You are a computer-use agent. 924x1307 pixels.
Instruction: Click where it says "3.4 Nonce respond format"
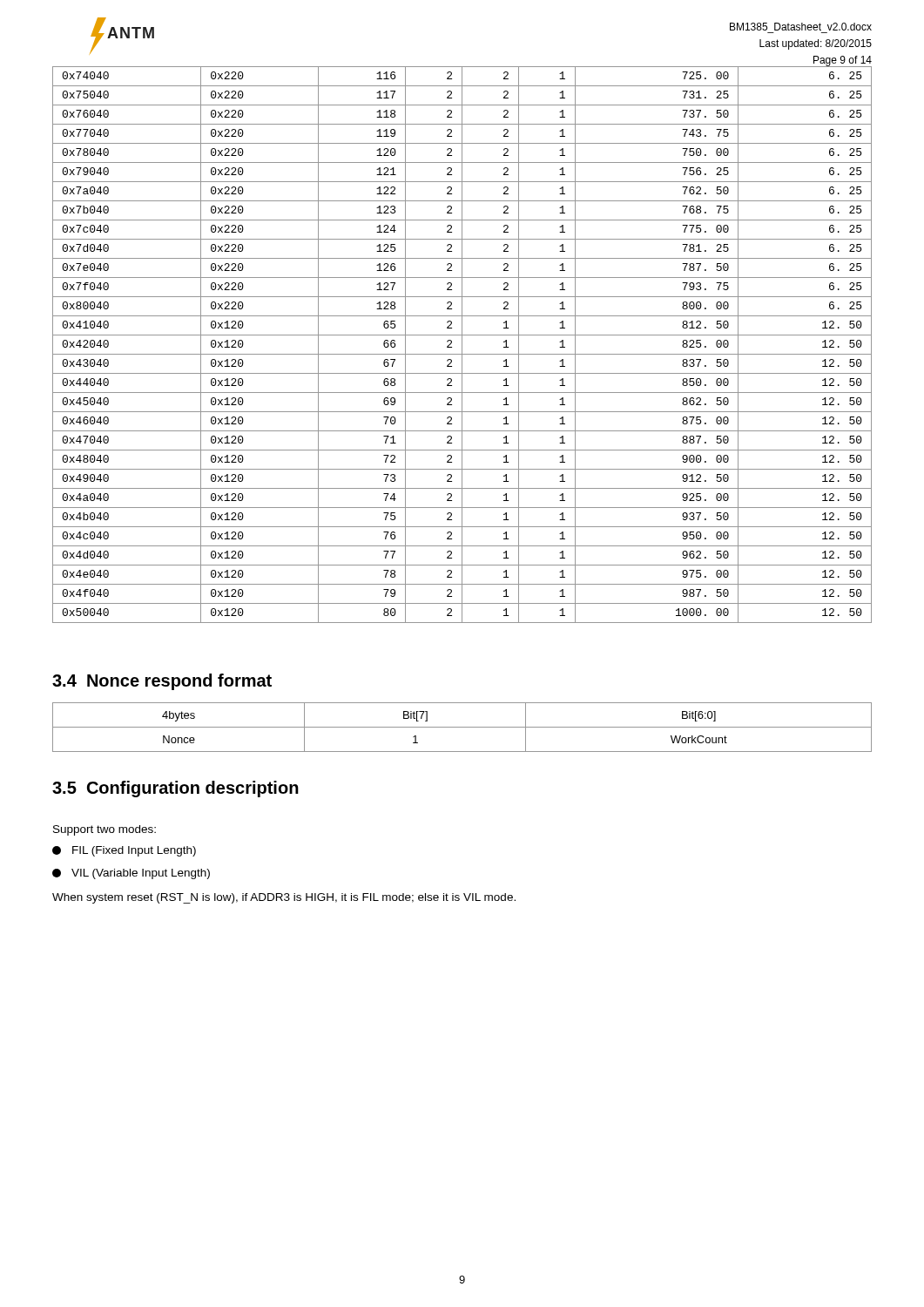(x=162, y=680)
